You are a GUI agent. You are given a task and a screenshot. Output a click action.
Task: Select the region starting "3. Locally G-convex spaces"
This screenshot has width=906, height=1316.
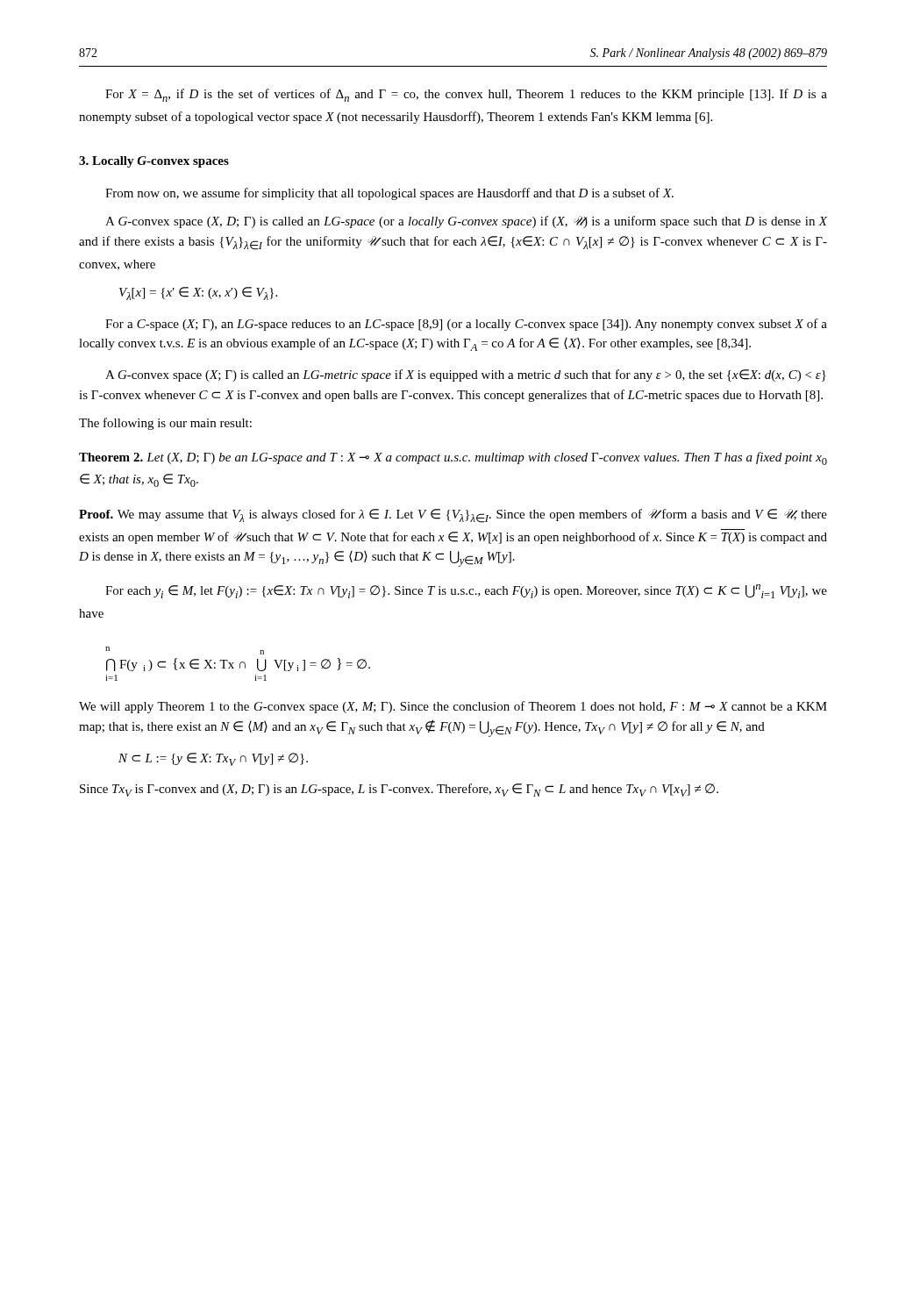[154, 161]
